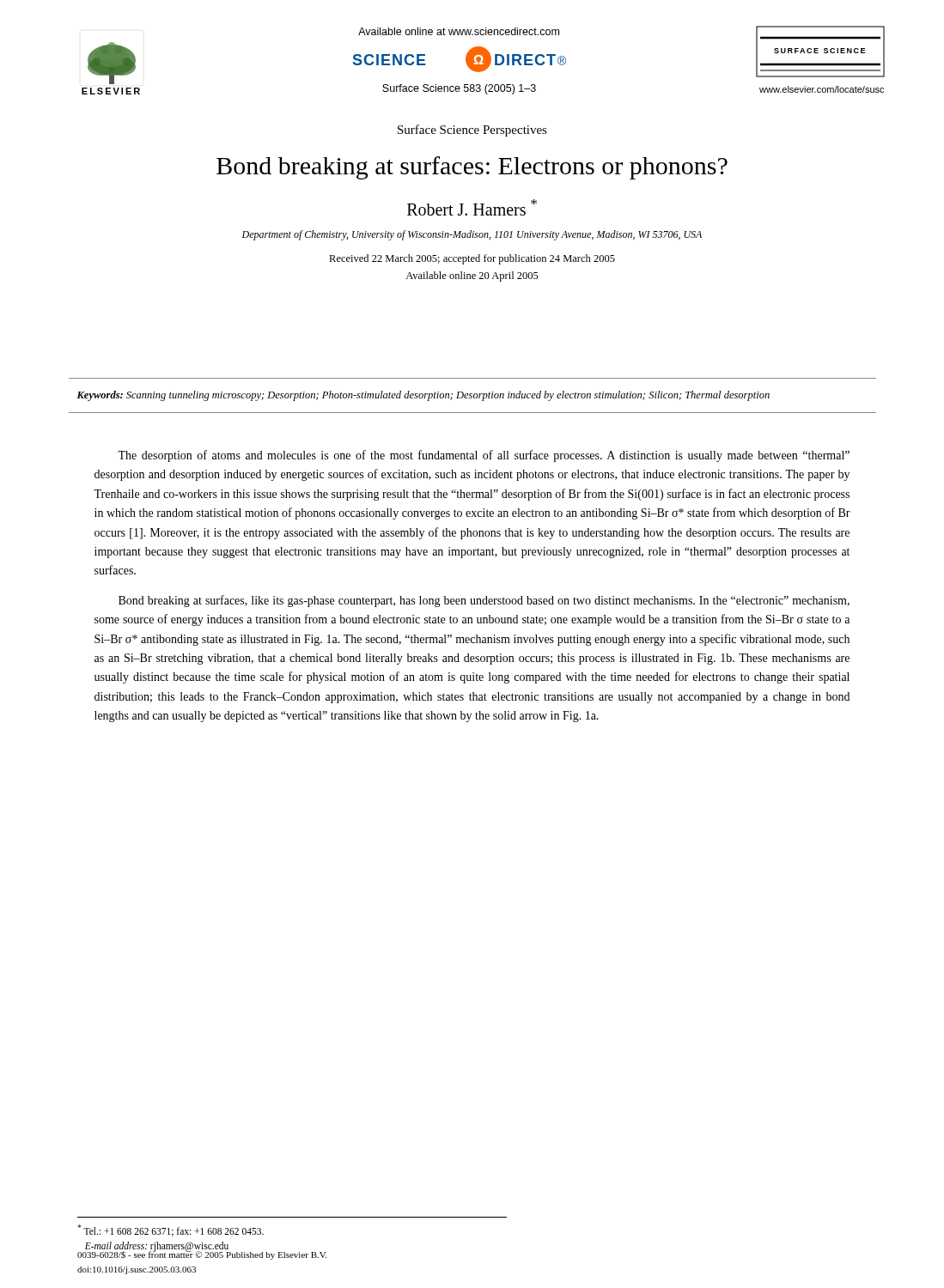Where is the passage that starts "0039-6028/$ - see front matter ©"?
Image resolution: width=944 pixels, height=1288 pixels.
[x=202, y=1262]
